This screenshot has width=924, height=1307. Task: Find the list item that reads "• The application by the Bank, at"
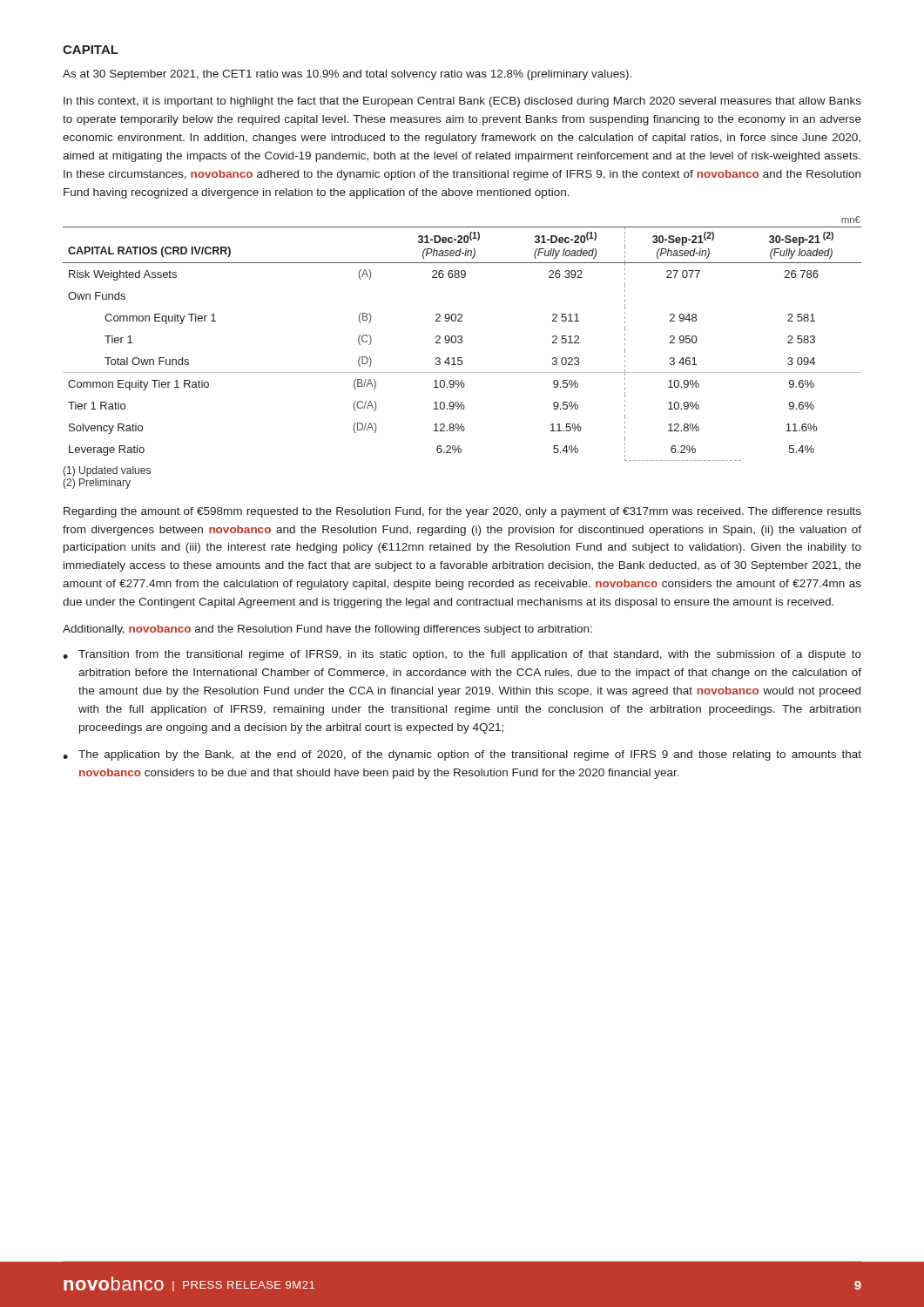462,764
